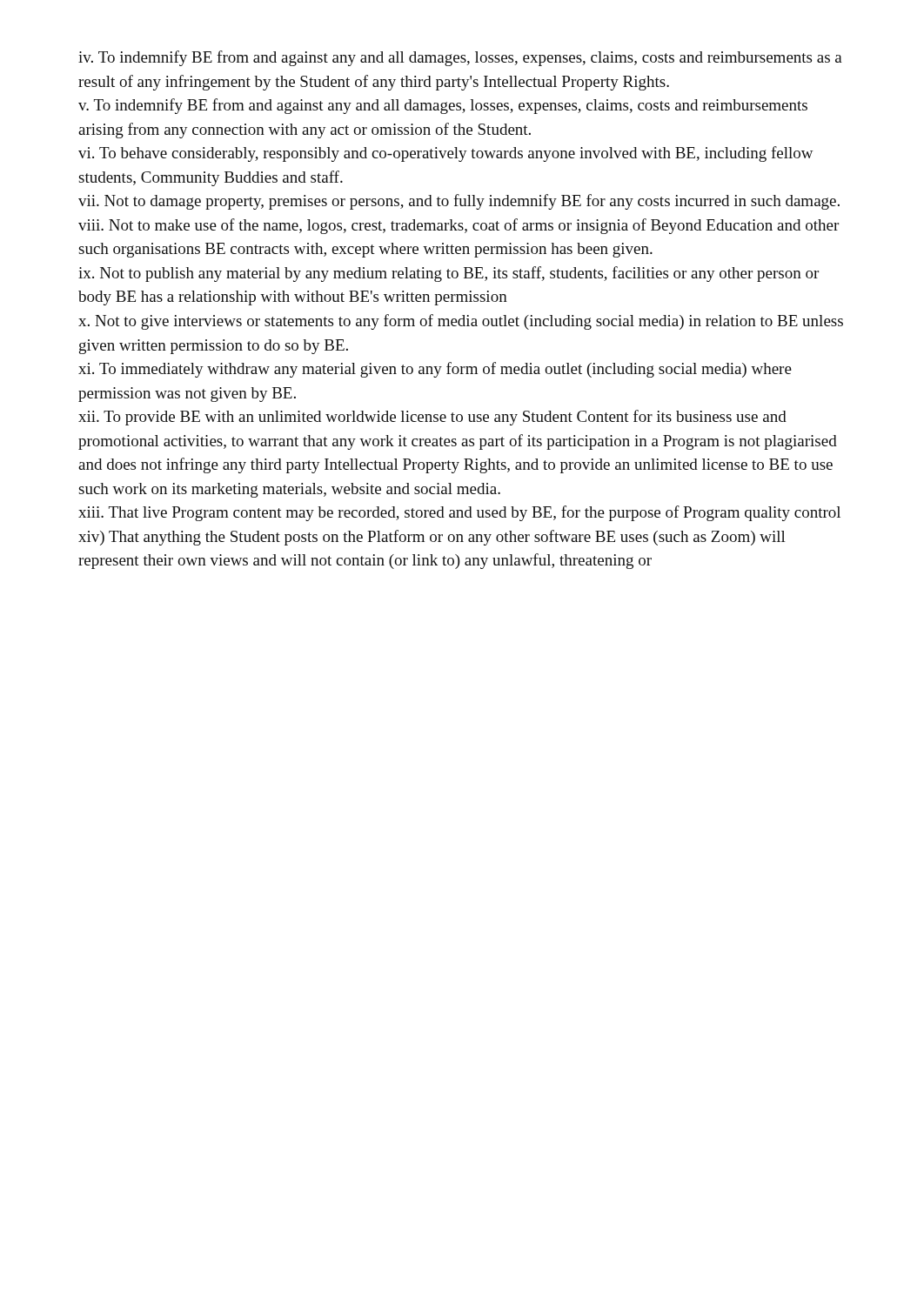
Task: Click on the text block starting "ix. Not to publish any material by"
Action: click(x=449, y=285)
